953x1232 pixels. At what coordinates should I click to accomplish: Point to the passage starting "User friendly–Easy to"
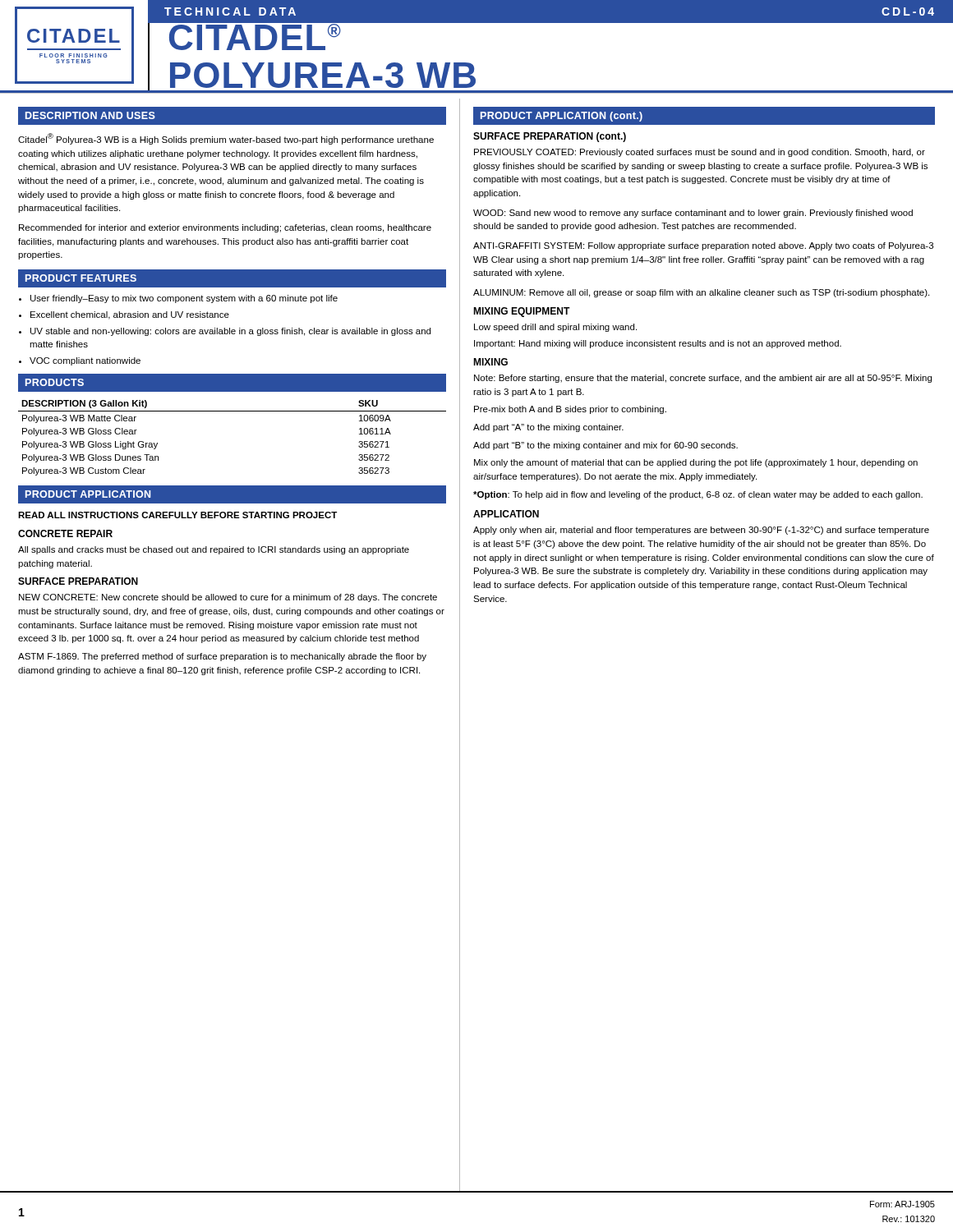click(x=184, y=298)
